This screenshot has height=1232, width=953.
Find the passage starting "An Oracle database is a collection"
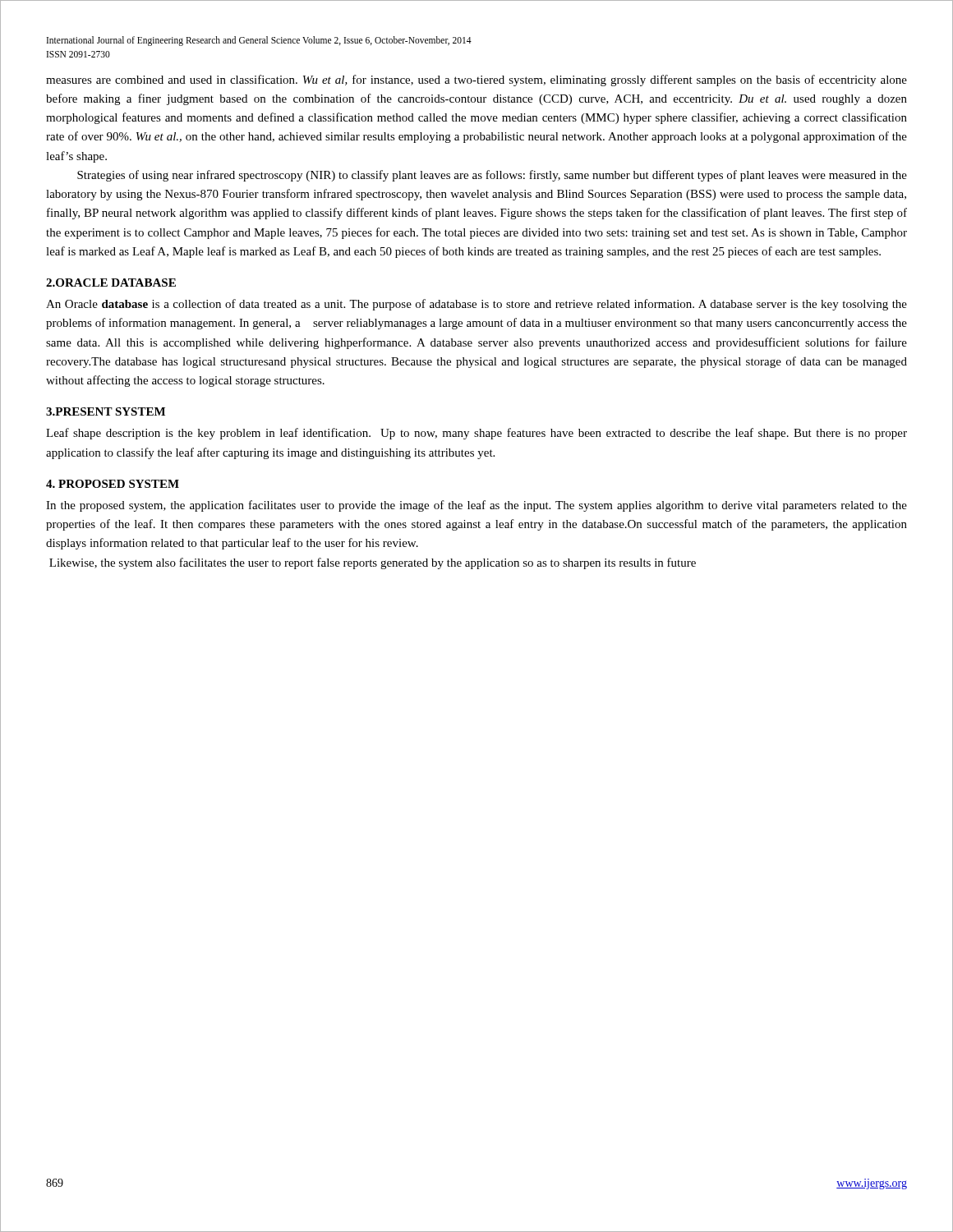476,343
